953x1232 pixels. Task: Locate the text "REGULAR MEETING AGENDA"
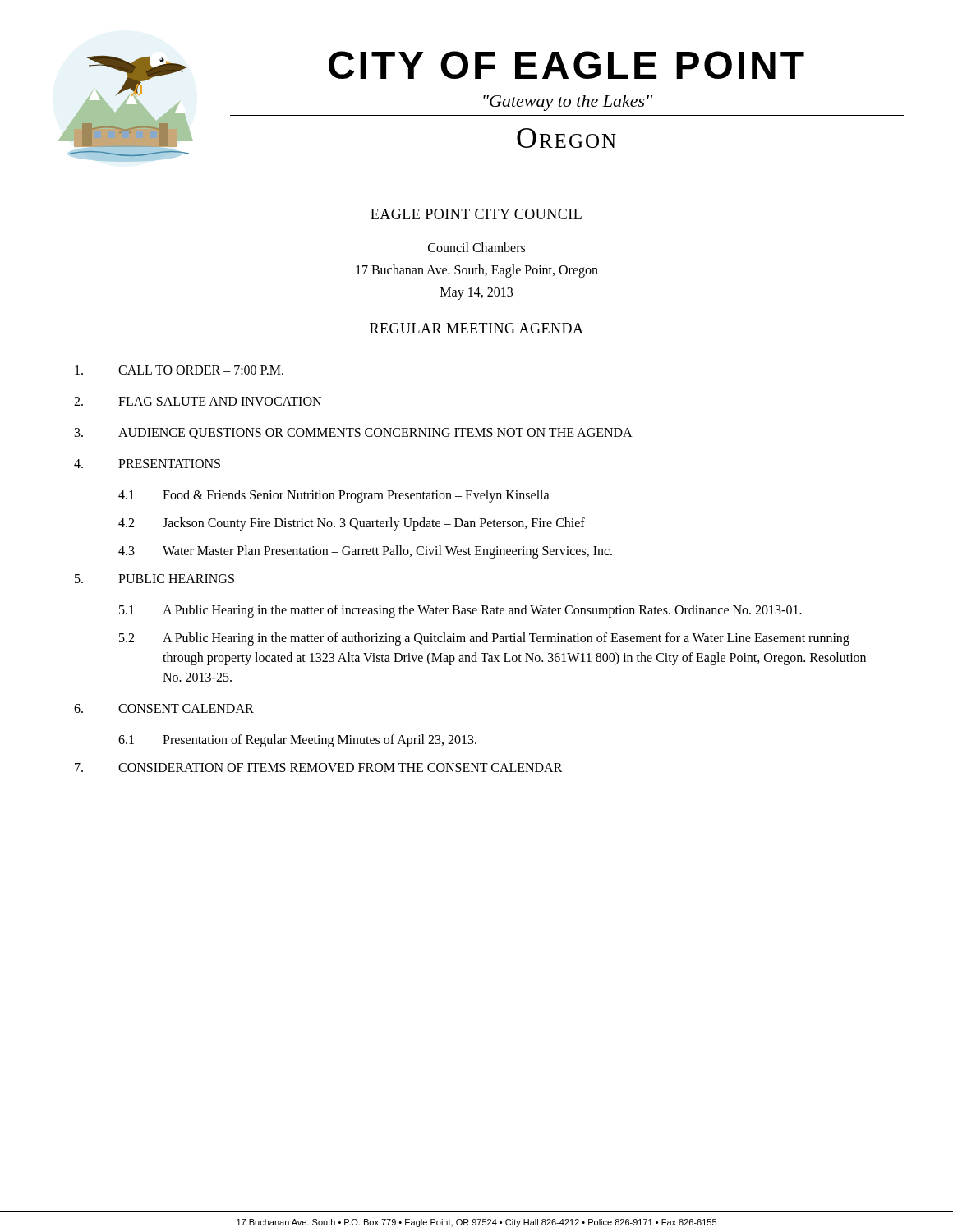tap(476, 328)
